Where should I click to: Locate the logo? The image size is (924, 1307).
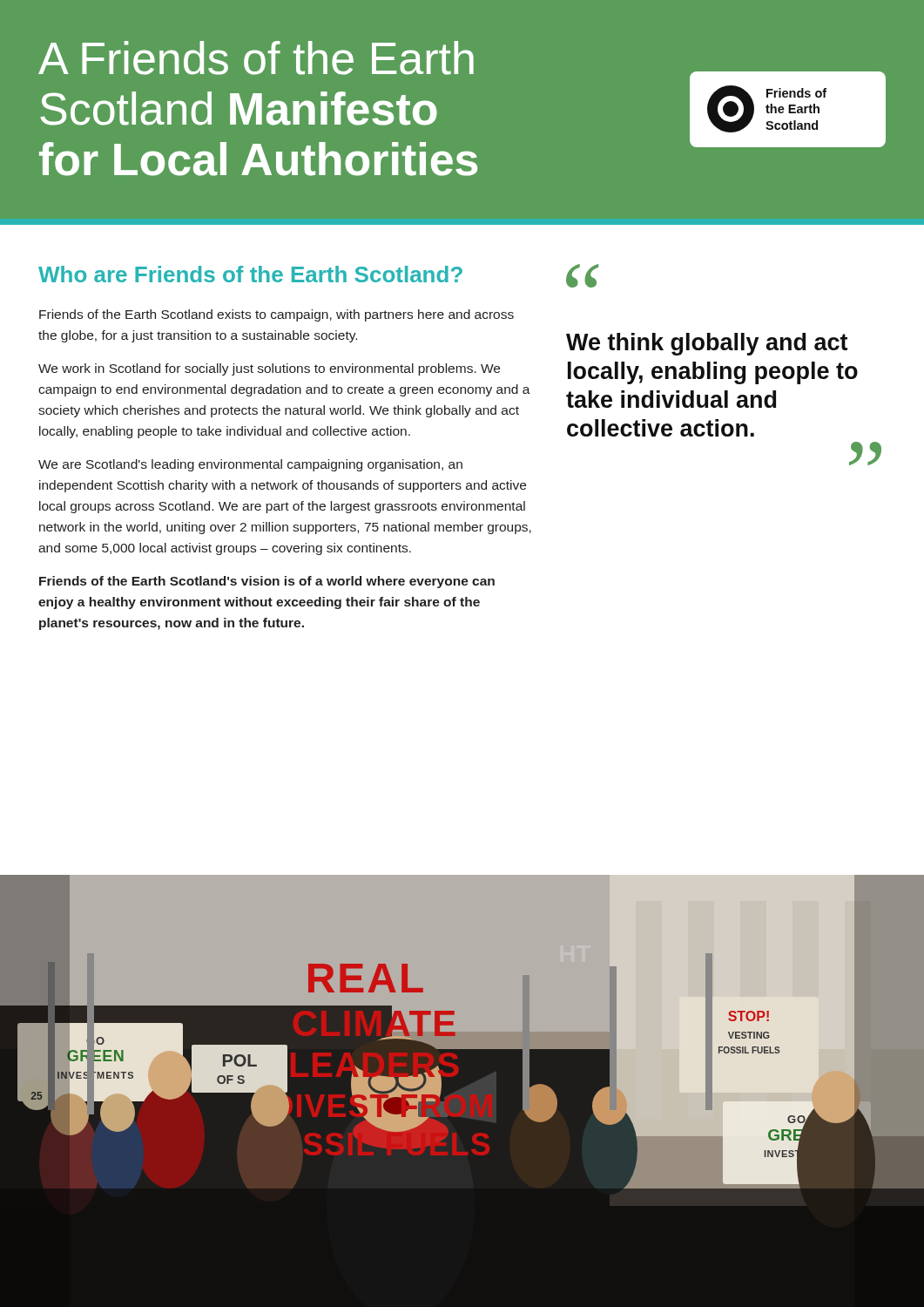coord(788,109)
